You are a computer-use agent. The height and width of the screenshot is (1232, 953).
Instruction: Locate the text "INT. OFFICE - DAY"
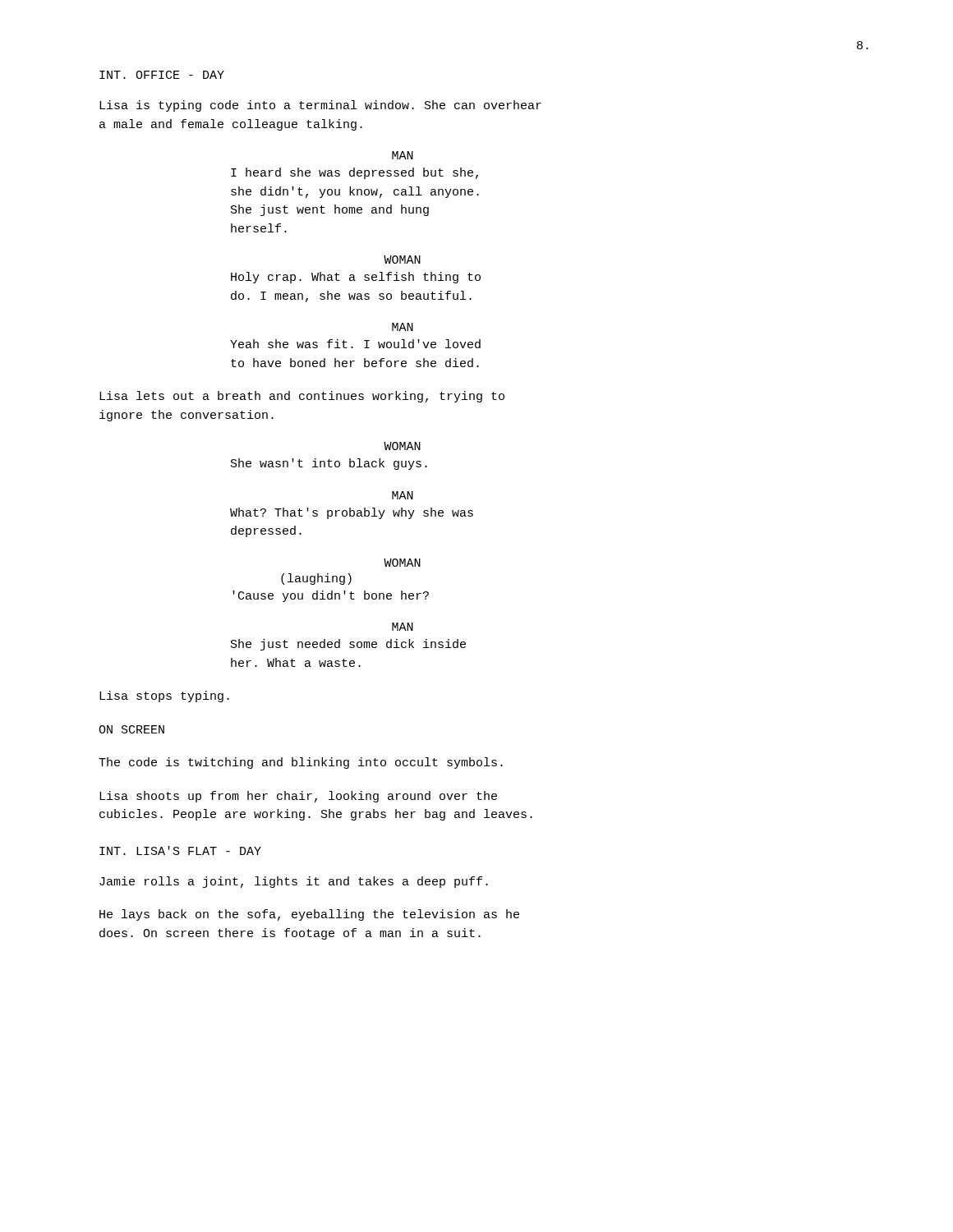[x=161, y=76]
